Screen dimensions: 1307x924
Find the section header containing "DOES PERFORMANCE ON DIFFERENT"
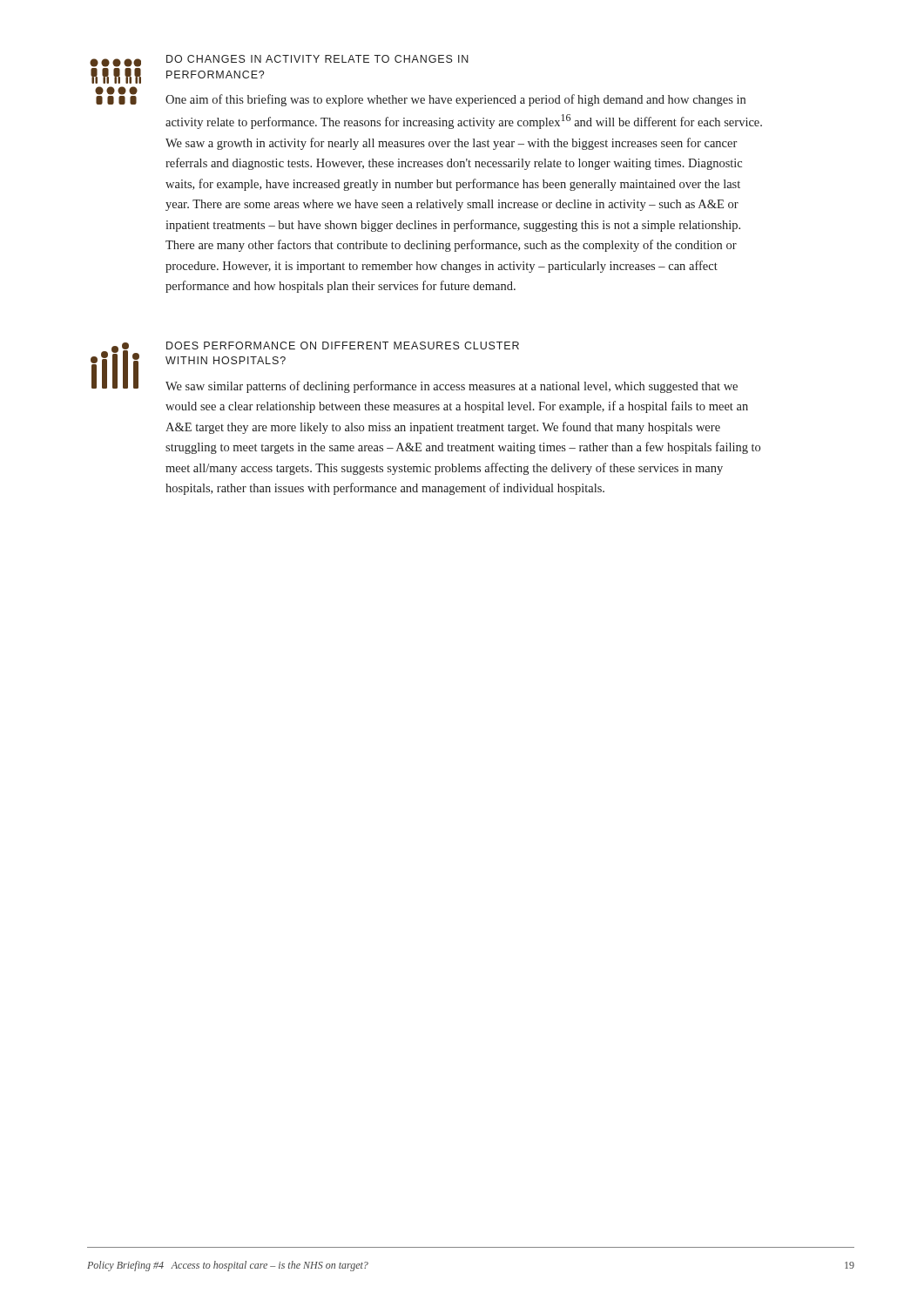pos(343,353)
